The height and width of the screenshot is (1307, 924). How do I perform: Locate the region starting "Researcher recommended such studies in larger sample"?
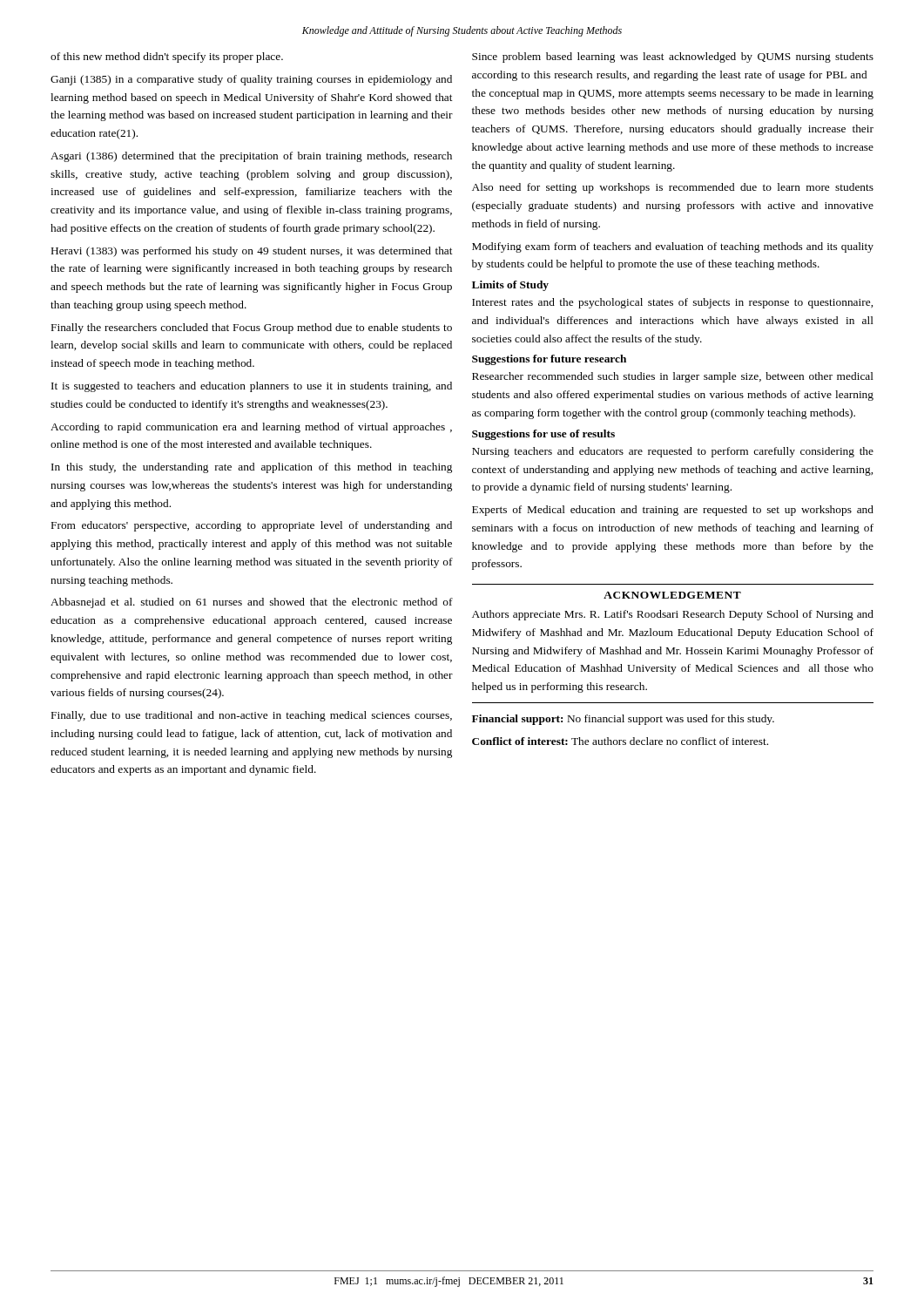click(x=673, y=395)
